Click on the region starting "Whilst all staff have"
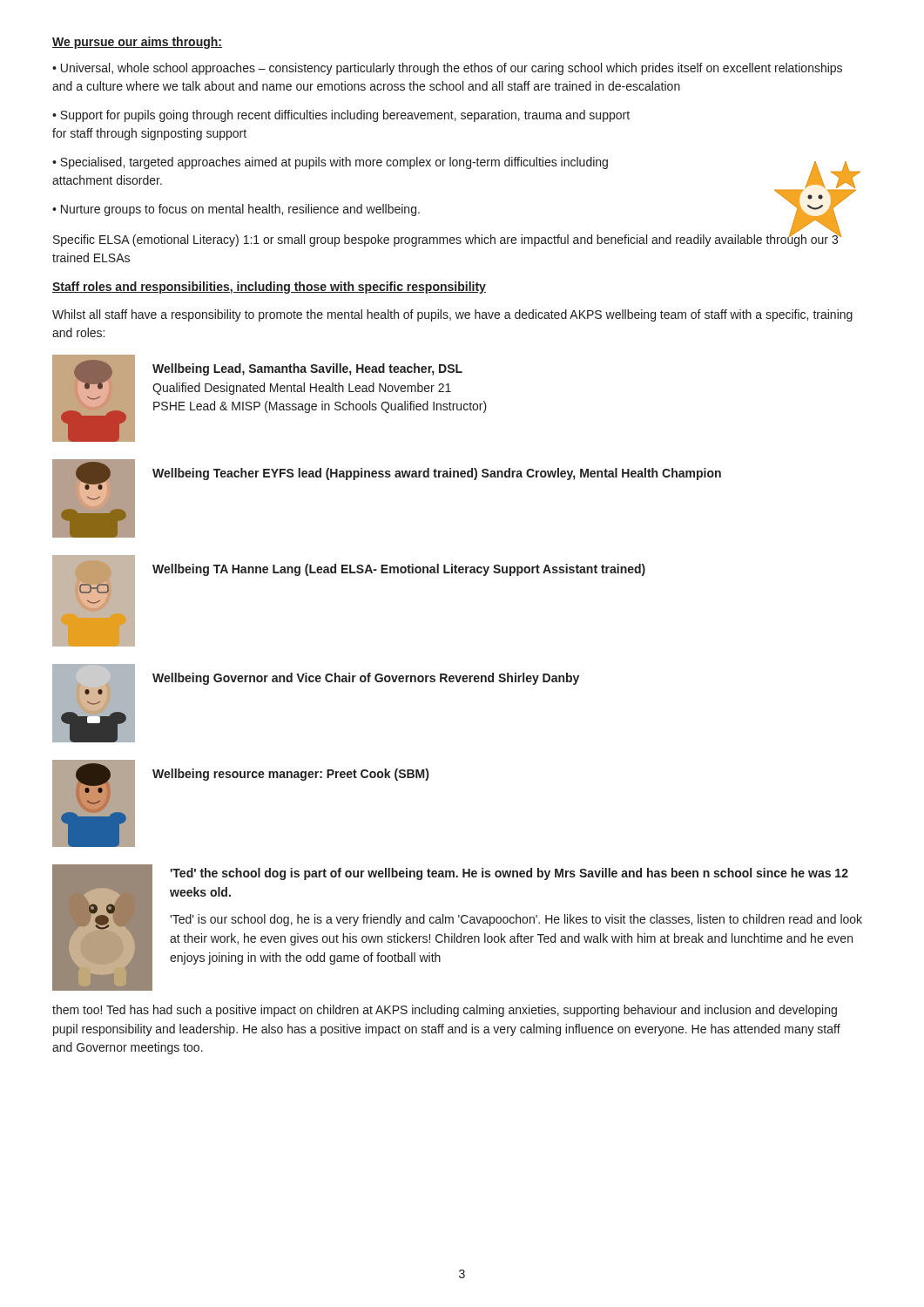This screenshot has width=924, height=1307. [458, 324]
